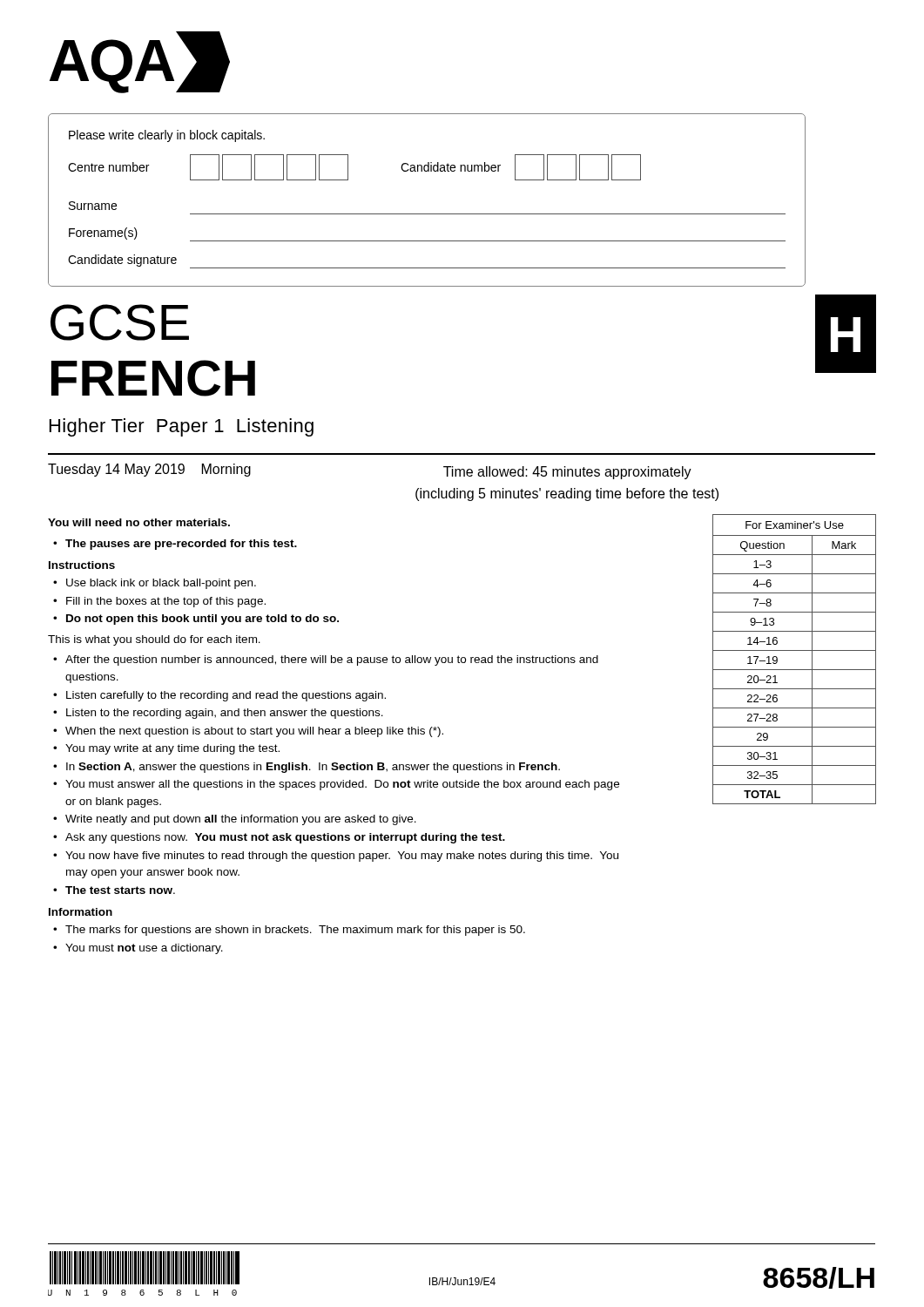Point to the text starting "Higher Tier Paper 1 Listening"
This screenshot has height=1307, width=924.
click(x=181, y=426)
